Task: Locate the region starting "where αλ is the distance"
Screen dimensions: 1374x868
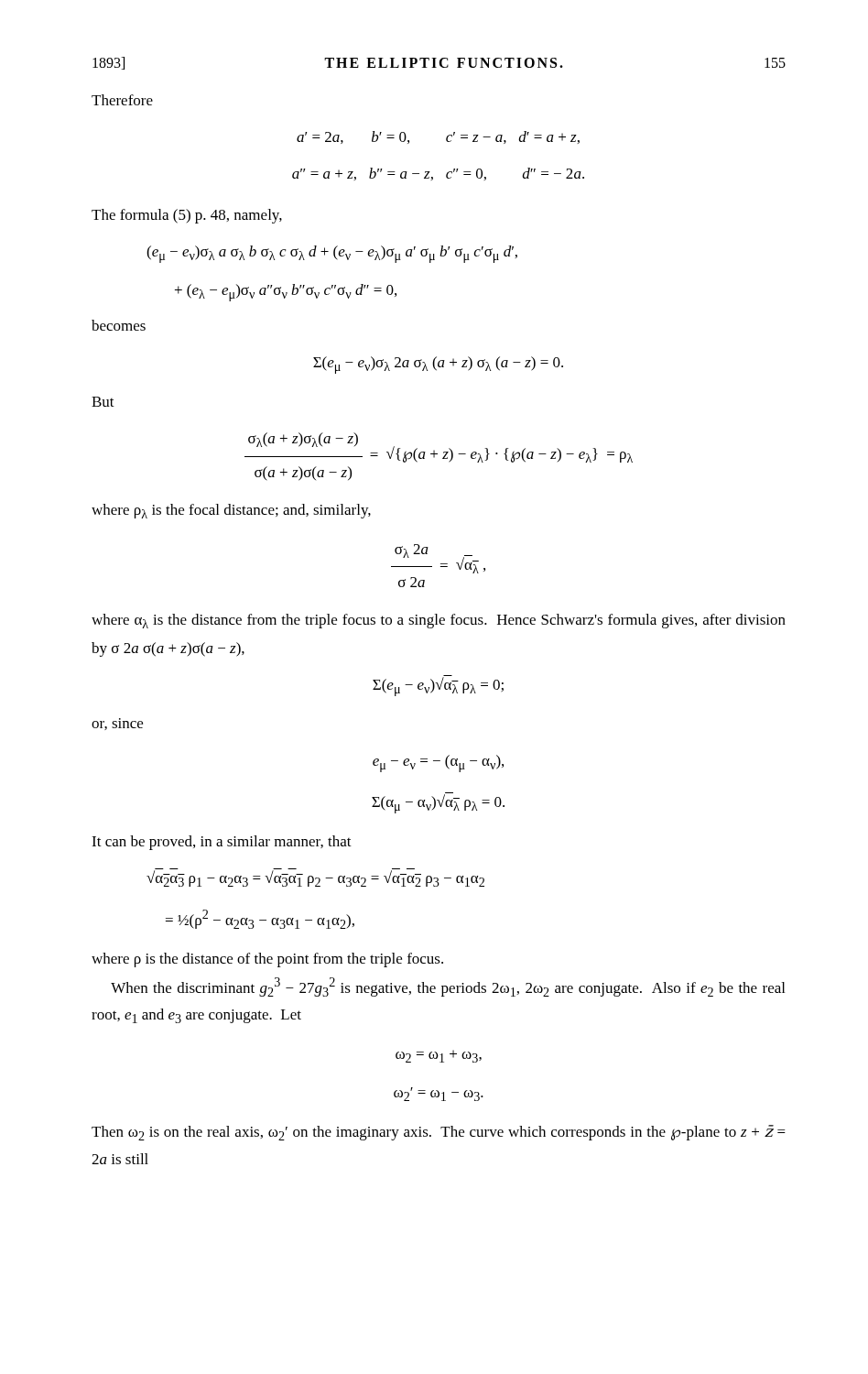Action: pyautogui.click(x=439, y=634)
